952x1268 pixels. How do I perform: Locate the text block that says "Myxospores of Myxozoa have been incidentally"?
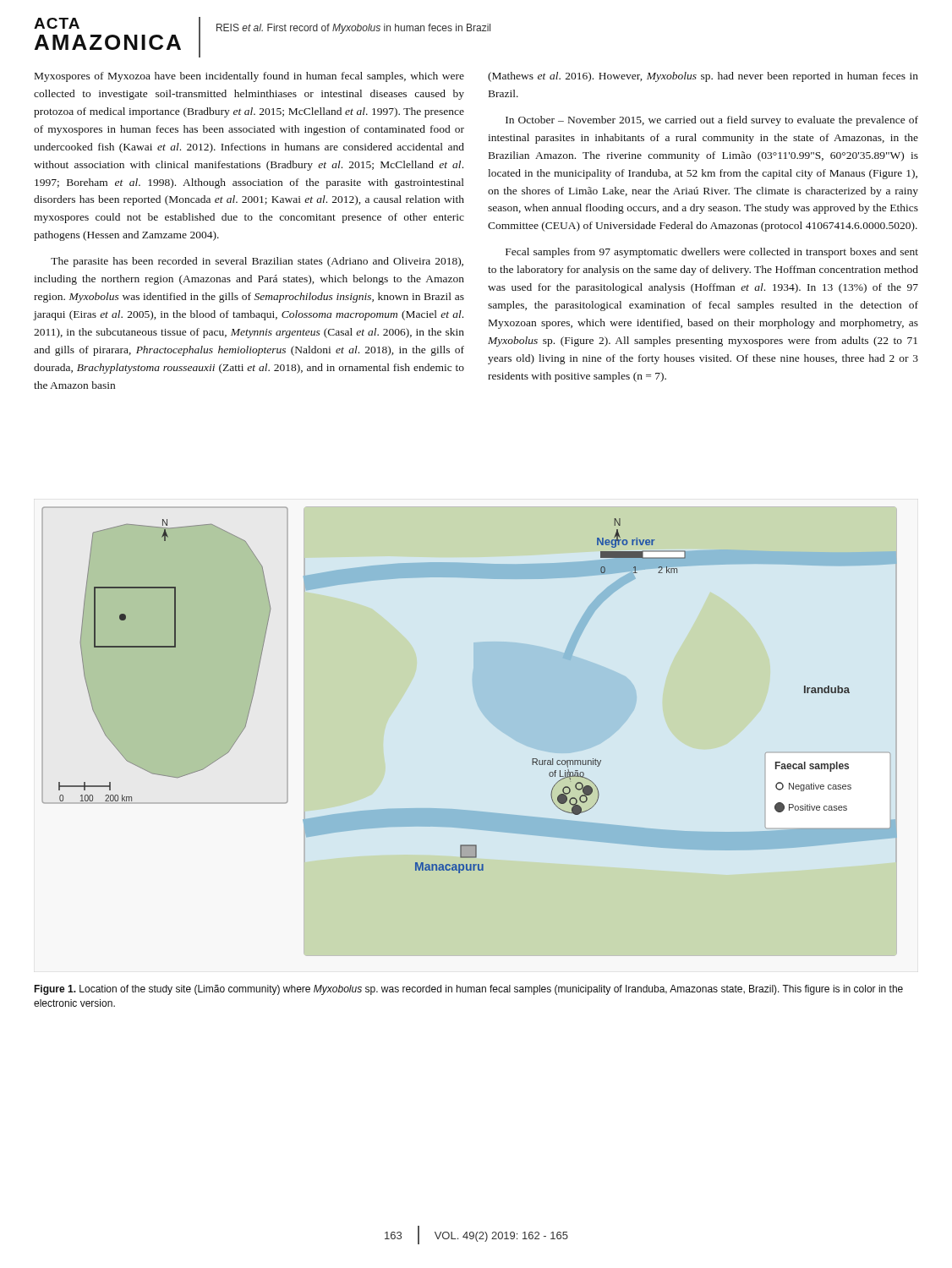[x=249, y=231]
